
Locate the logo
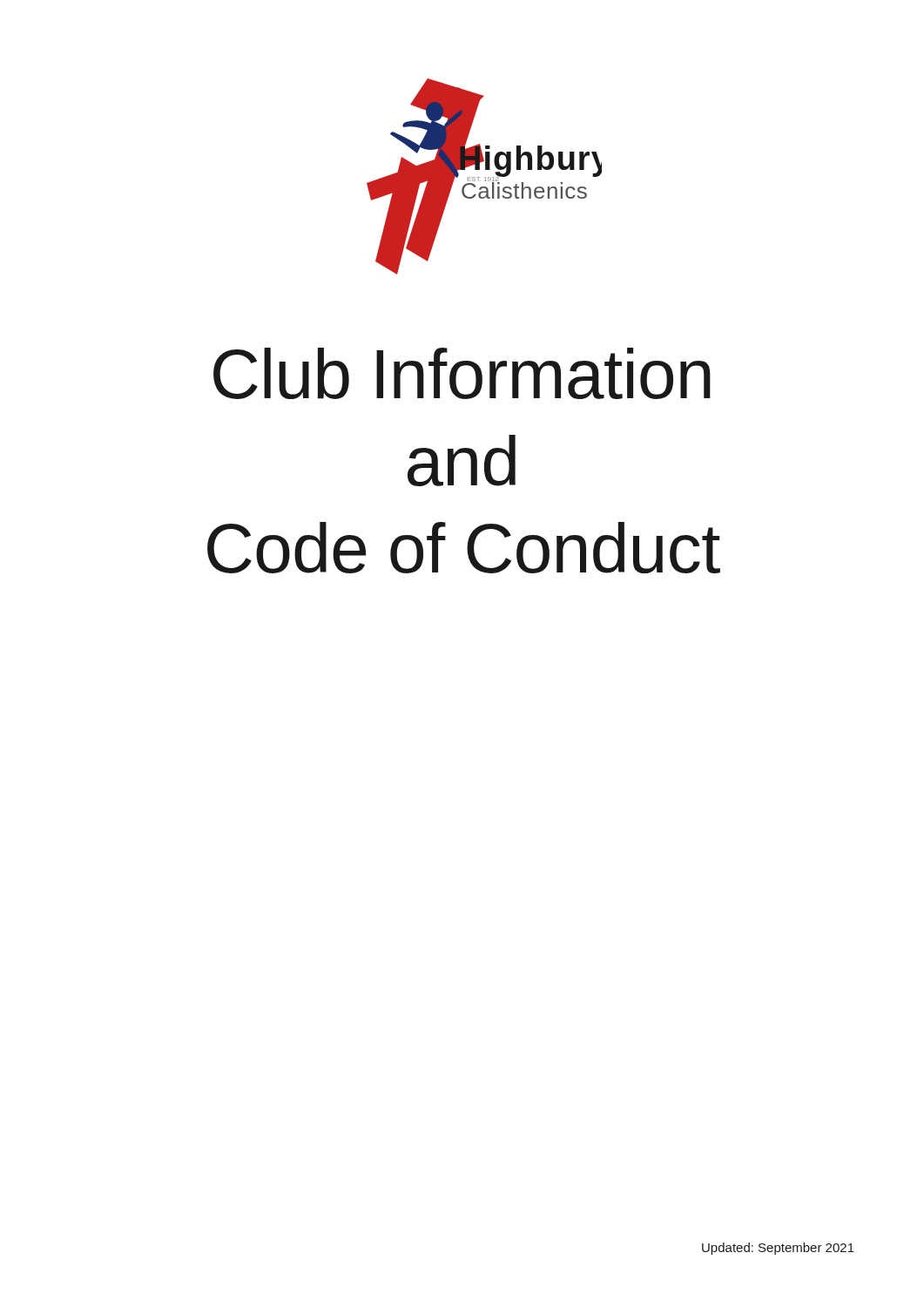[x=462, y=174]
